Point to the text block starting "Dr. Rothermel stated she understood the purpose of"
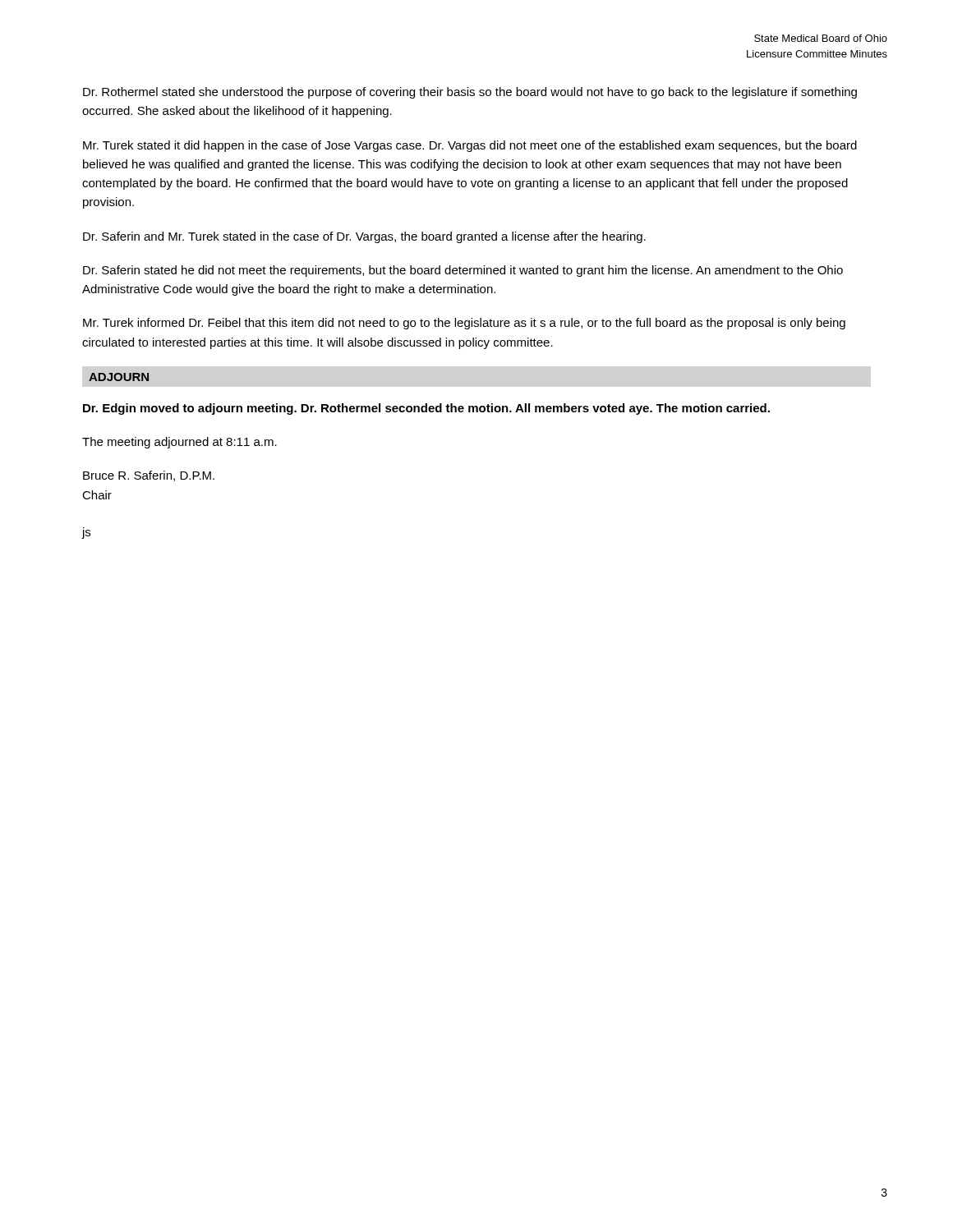Image resolution: width=953 pixels, height=1232 pixels. (470, 101)
